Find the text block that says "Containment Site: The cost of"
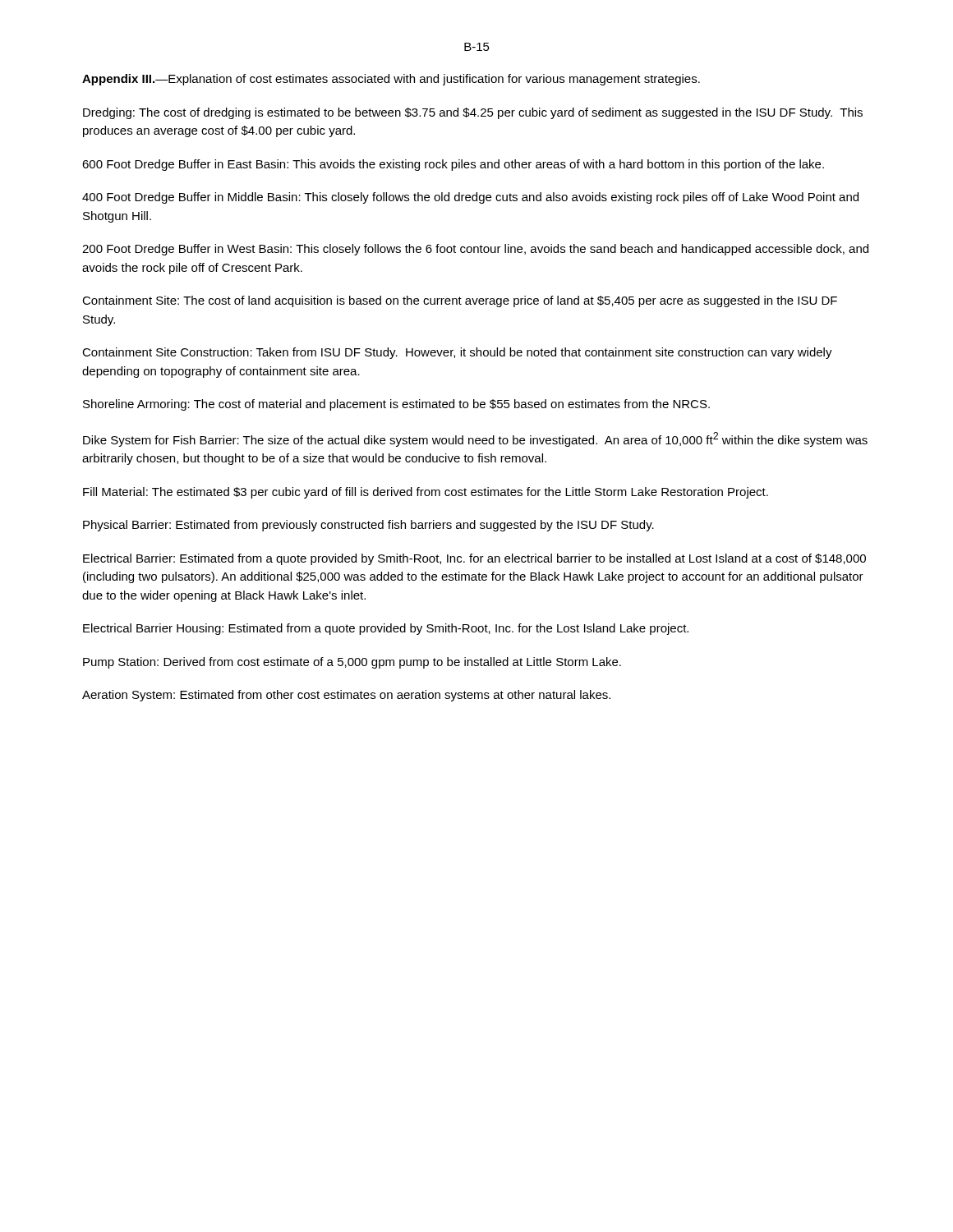Image resolution: width=953 pixels, height=1232 pixels. (x=460, y=309)
